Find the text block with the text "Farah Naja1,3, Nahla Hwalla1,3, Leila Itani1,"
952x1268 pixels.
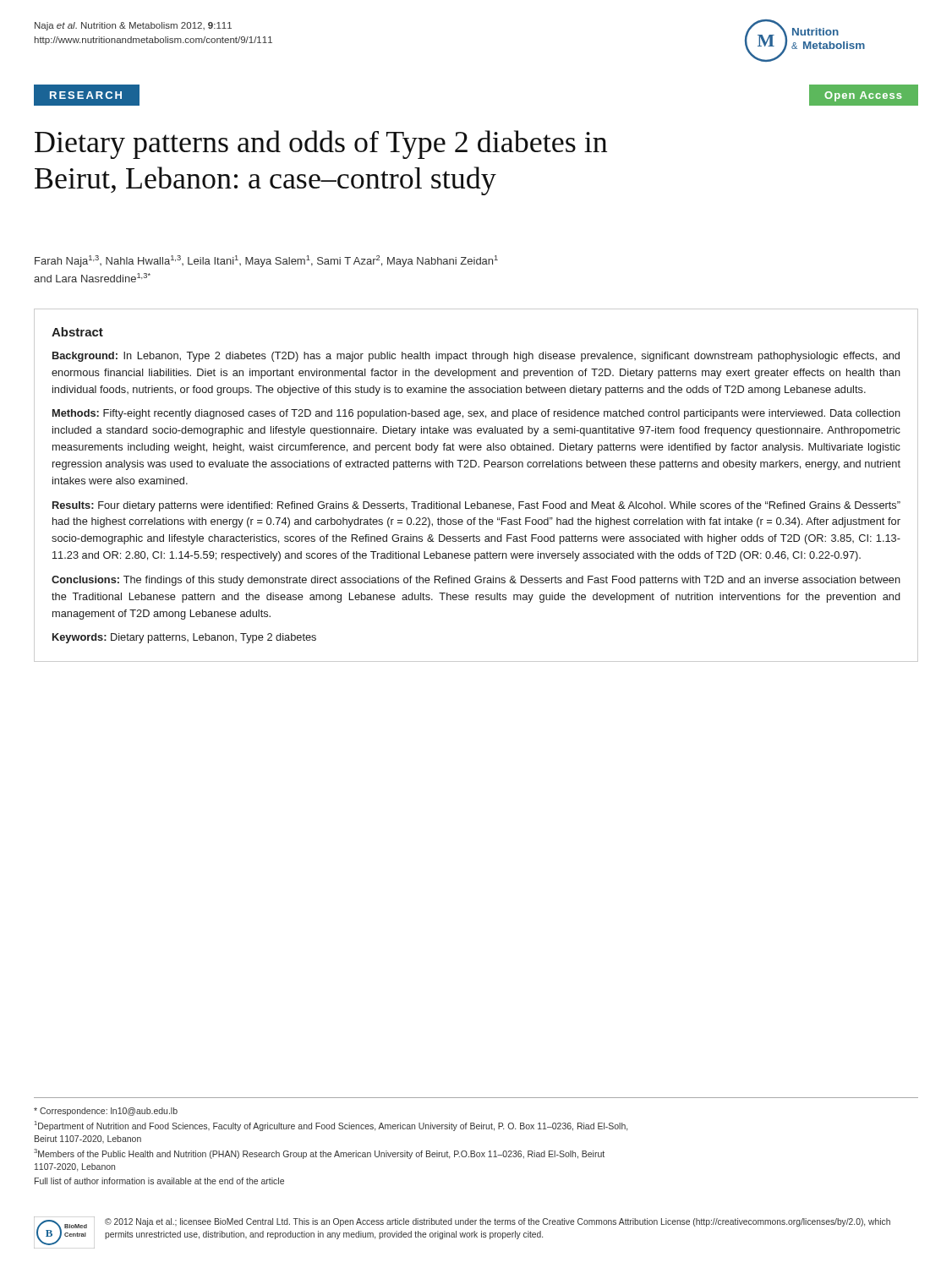[x=266, y=269]
